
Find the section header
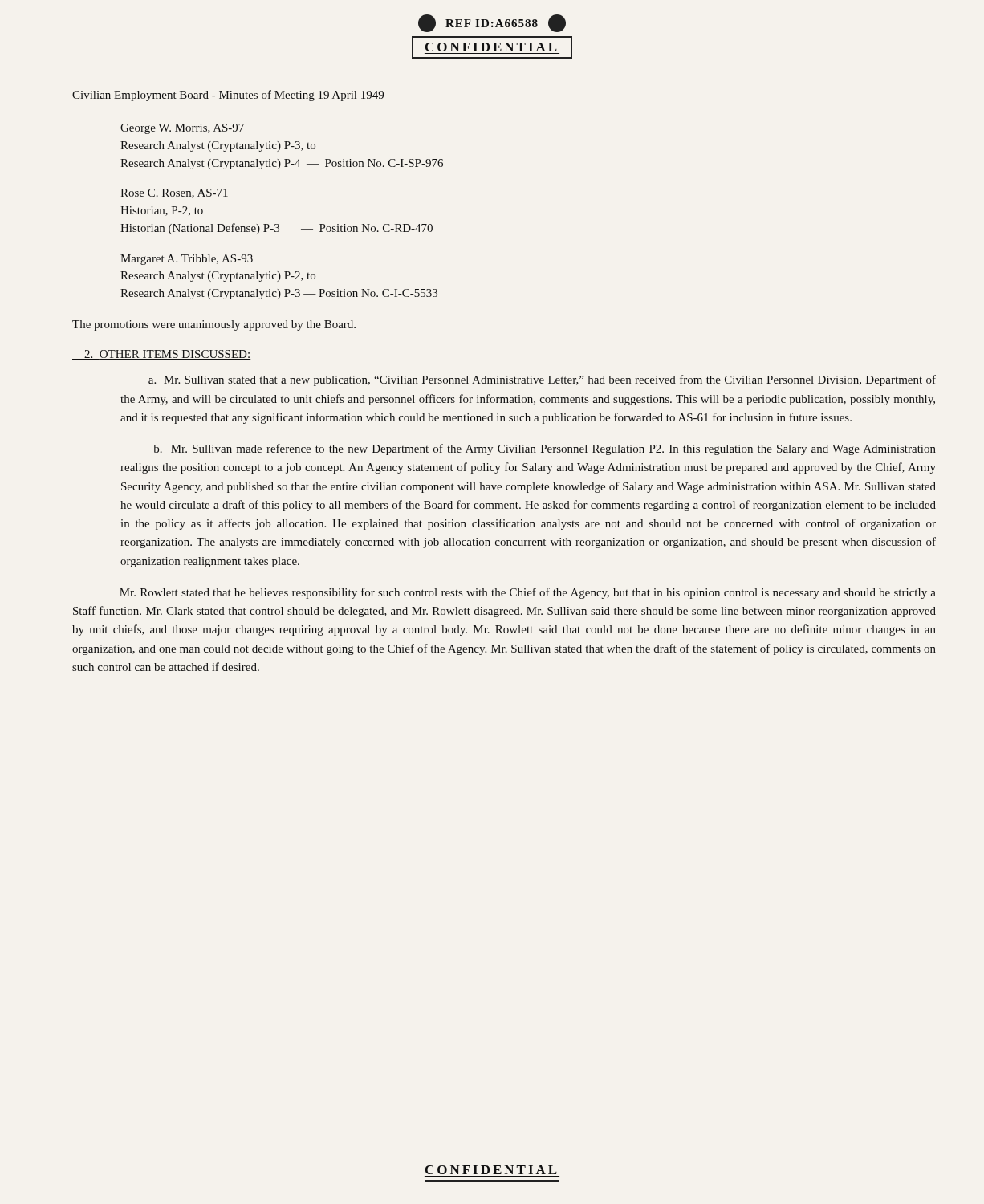(161, 354)
